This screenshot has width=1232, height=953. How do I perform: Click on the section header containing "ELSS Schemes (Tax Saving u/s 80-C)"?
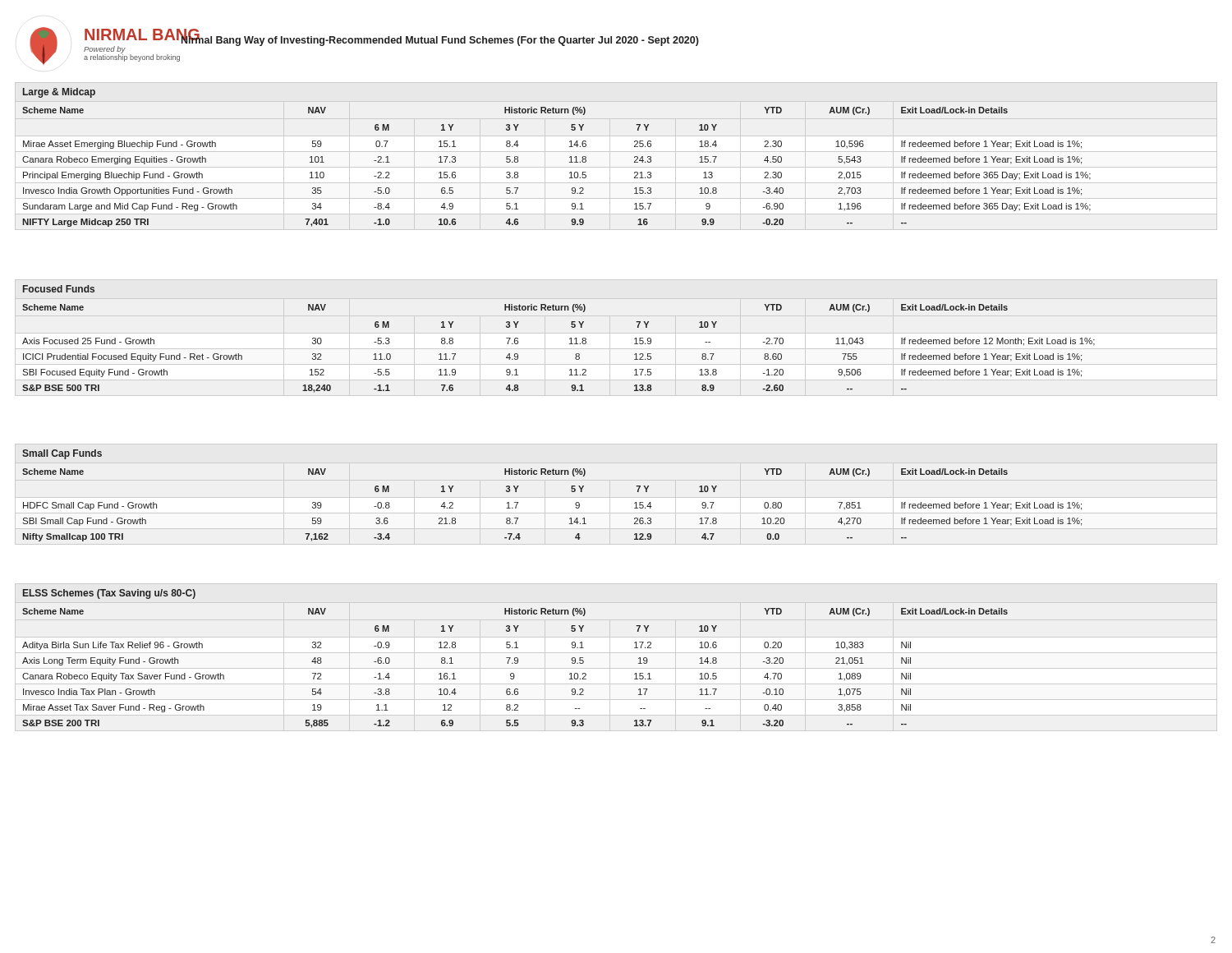tap(109, 593)
